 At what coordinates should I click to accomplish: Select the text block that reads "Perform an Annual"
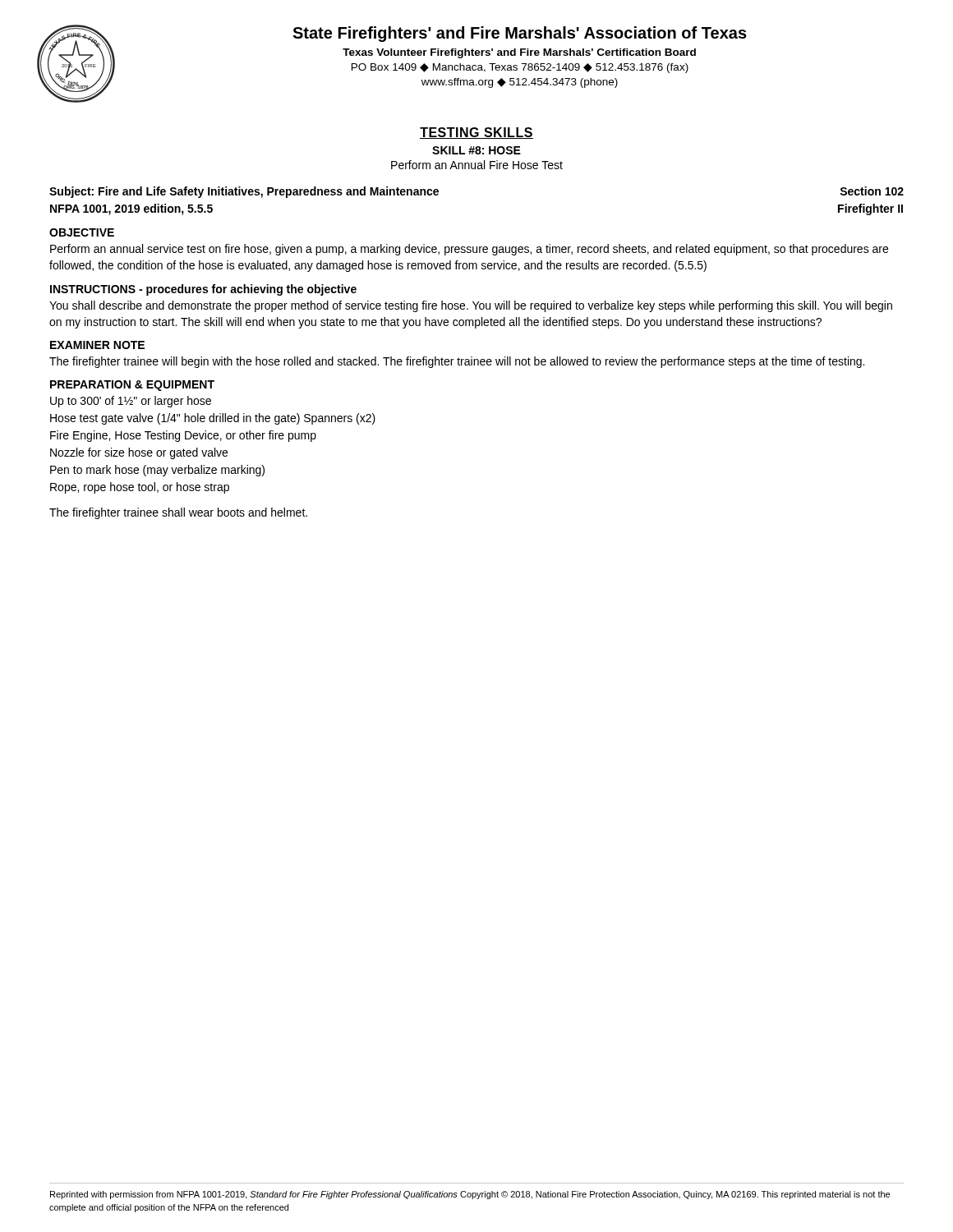pos(476,165)
